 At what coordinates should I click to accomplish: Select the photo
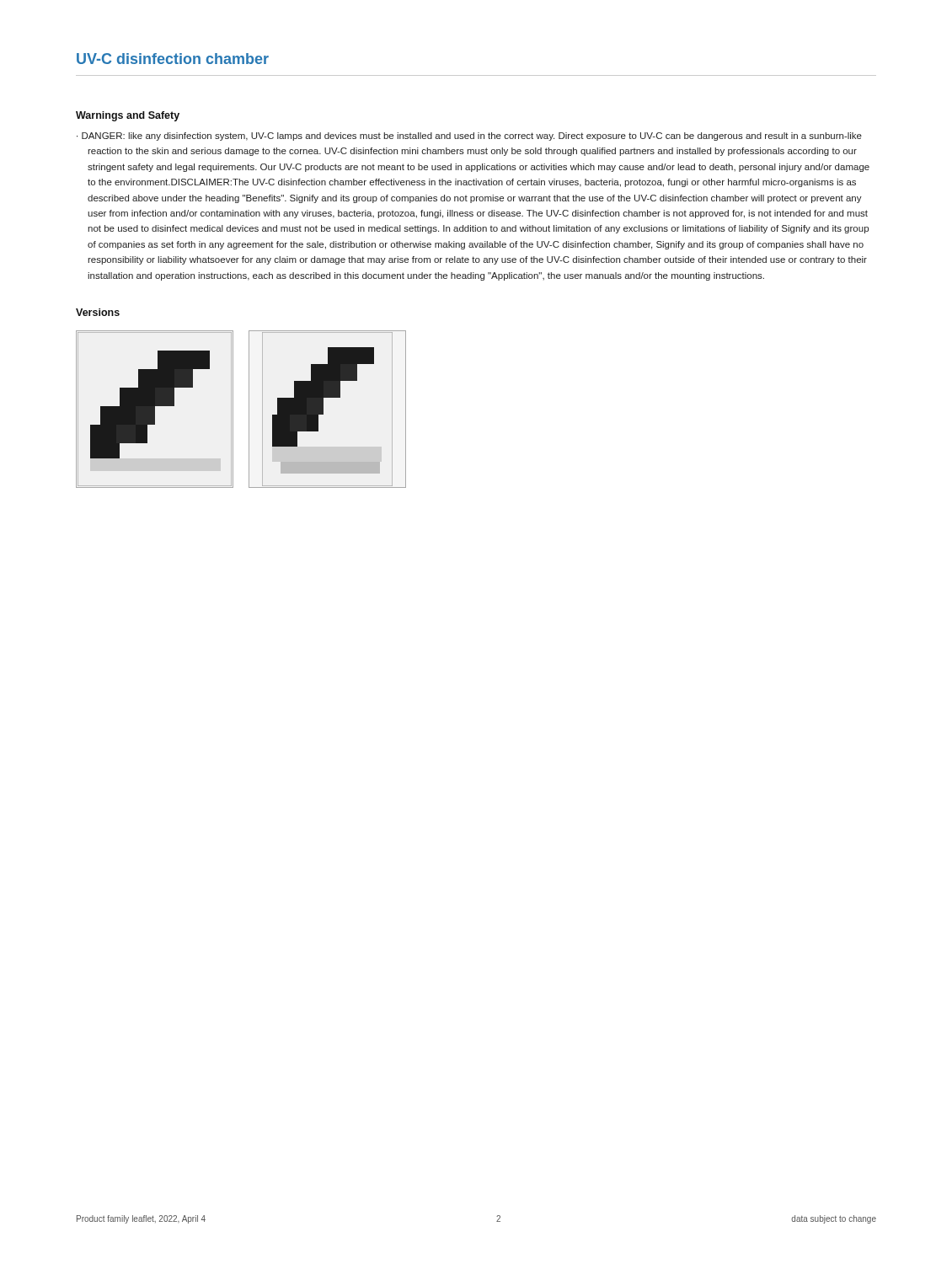pos(476,409)
